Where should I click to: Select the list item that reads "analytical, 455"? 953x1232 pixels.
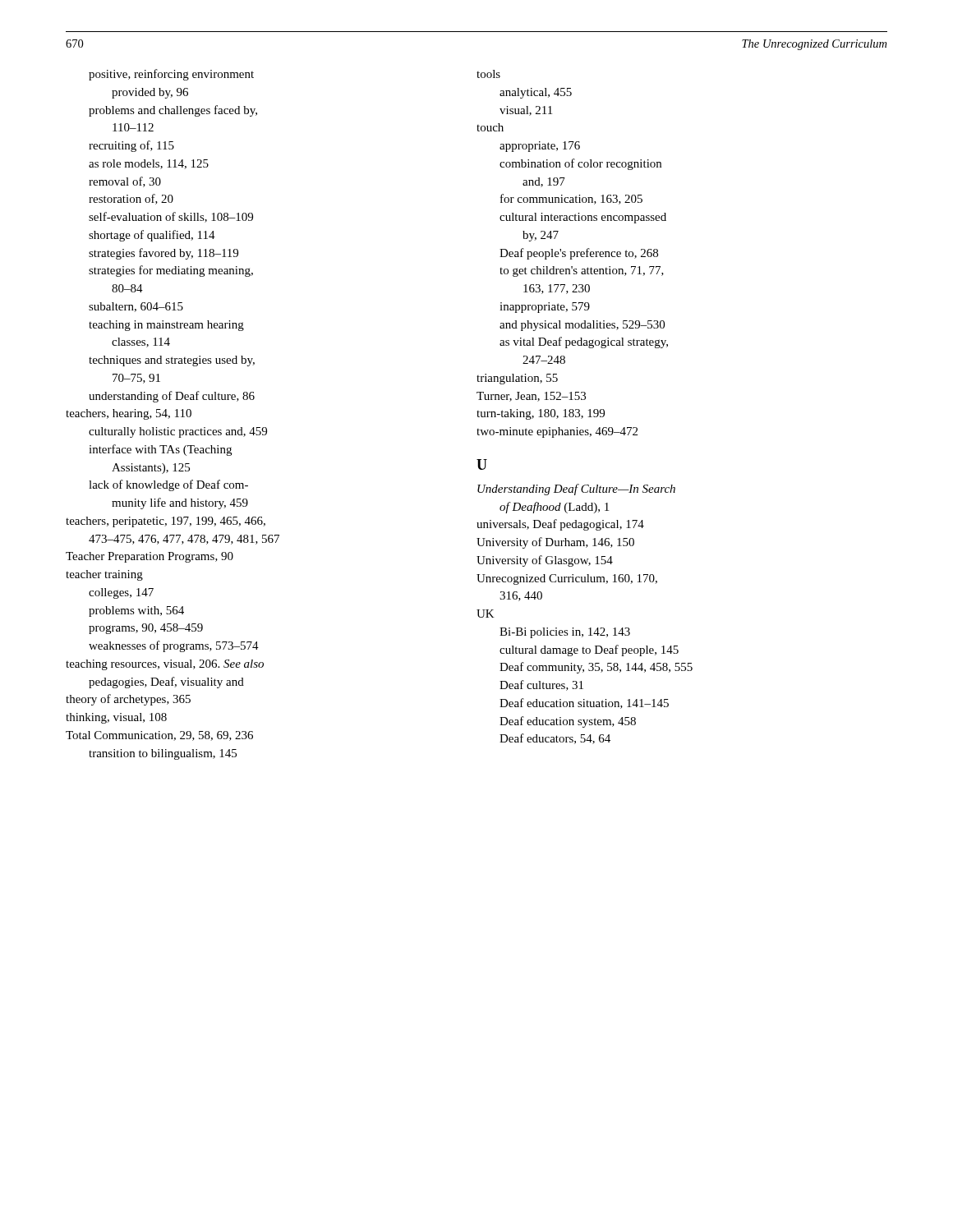click(536, 93)
